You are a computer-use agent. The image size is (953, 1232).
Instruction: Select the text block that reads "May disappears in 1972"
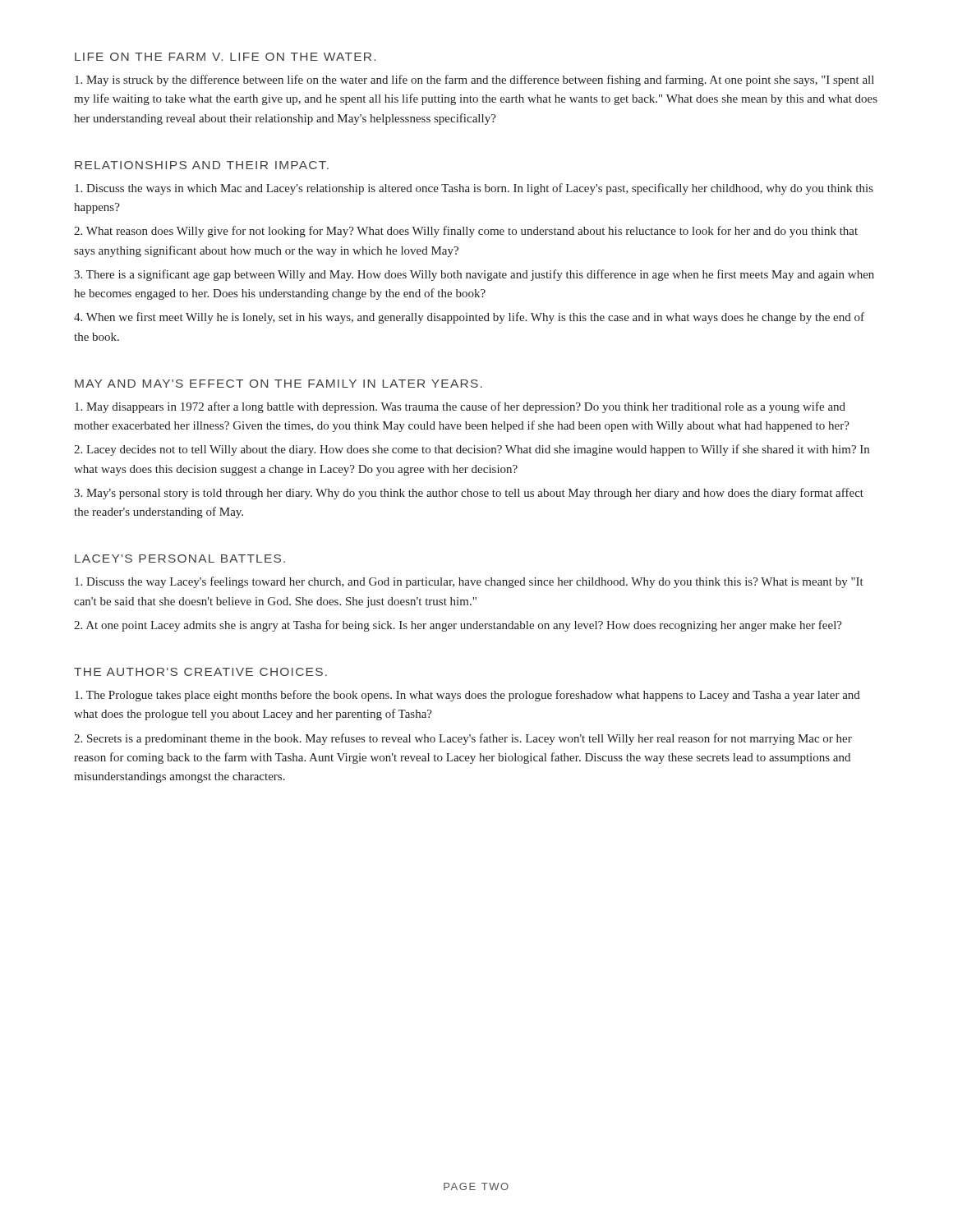click(x=462, y=416)
